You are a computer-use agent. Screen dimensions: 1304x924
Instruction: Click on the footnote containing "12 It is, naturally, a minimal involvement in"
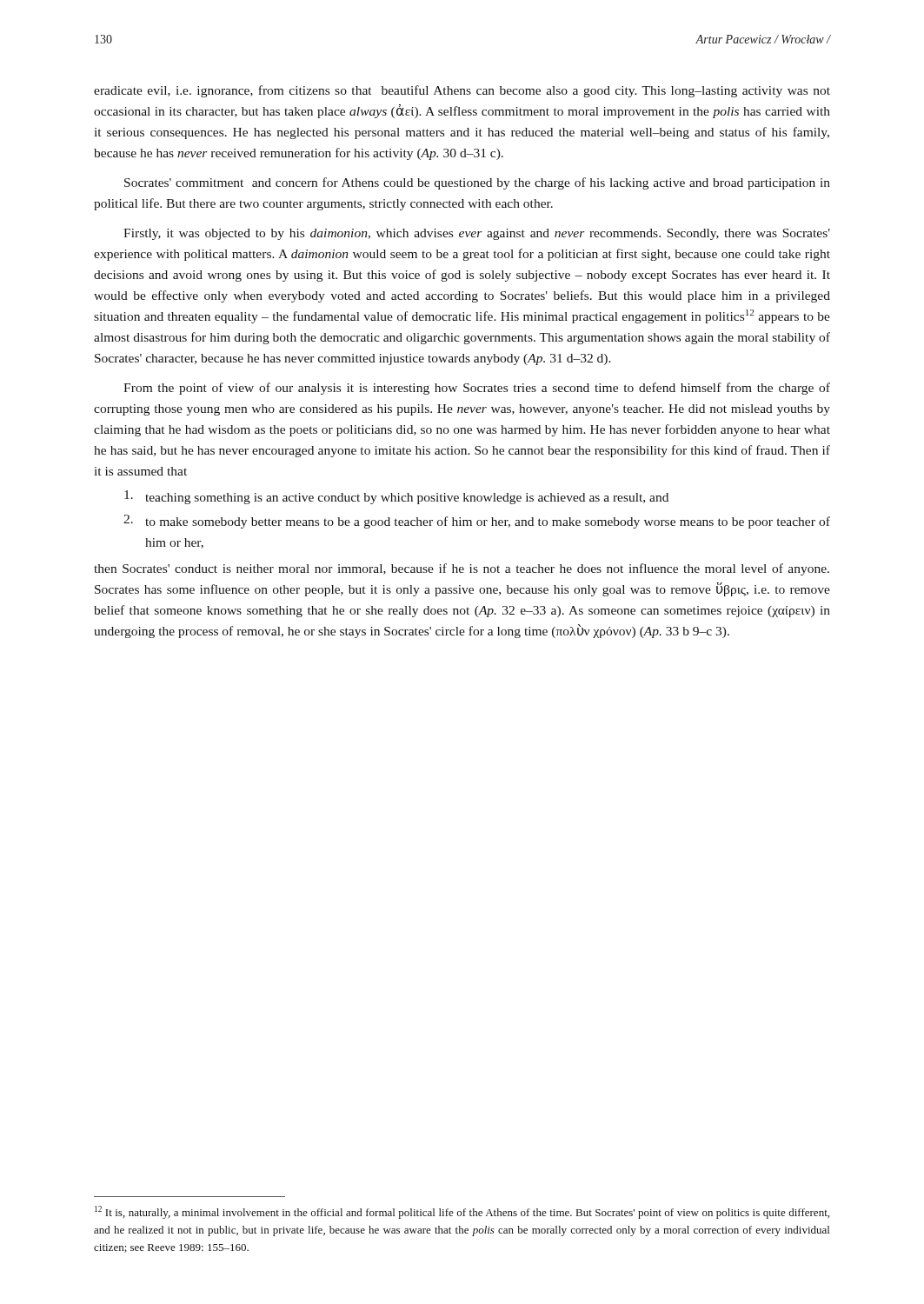pyautogui.click(x=462, y=1230)
